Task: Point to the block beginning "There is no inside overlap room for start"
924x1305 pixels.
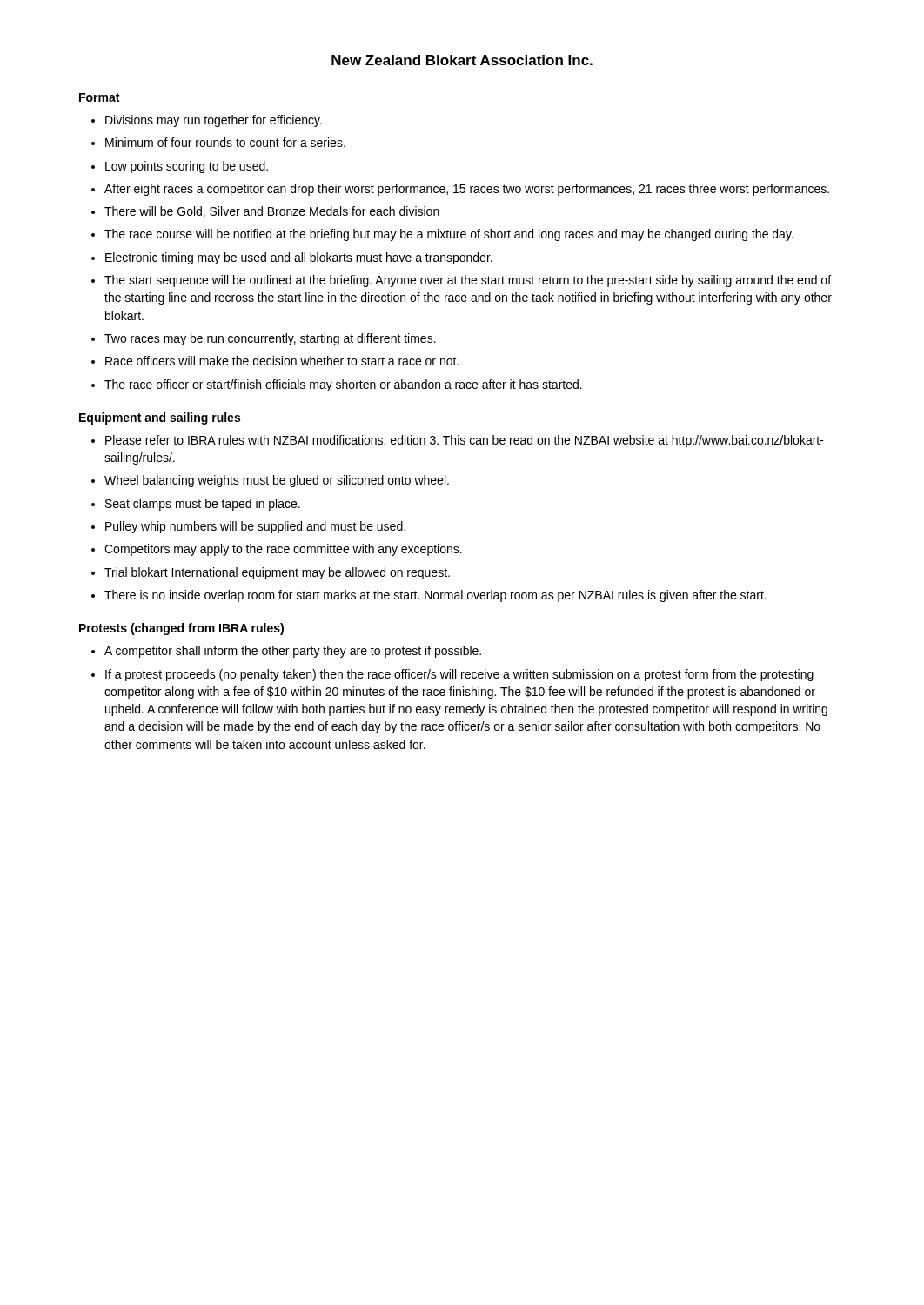Action: point(436,595)
